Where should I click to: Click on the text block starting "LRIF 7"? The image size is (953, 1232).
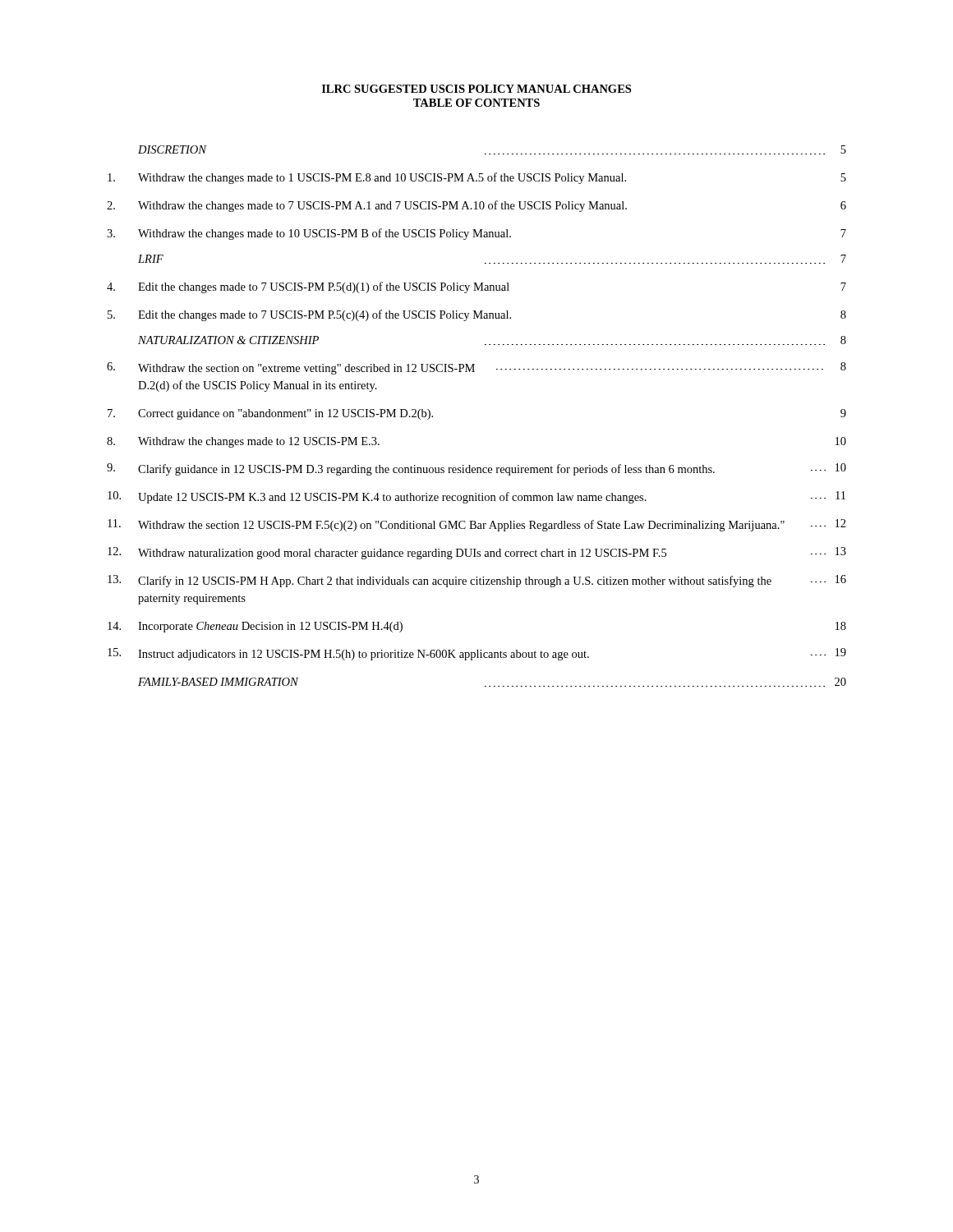point(492,259)
